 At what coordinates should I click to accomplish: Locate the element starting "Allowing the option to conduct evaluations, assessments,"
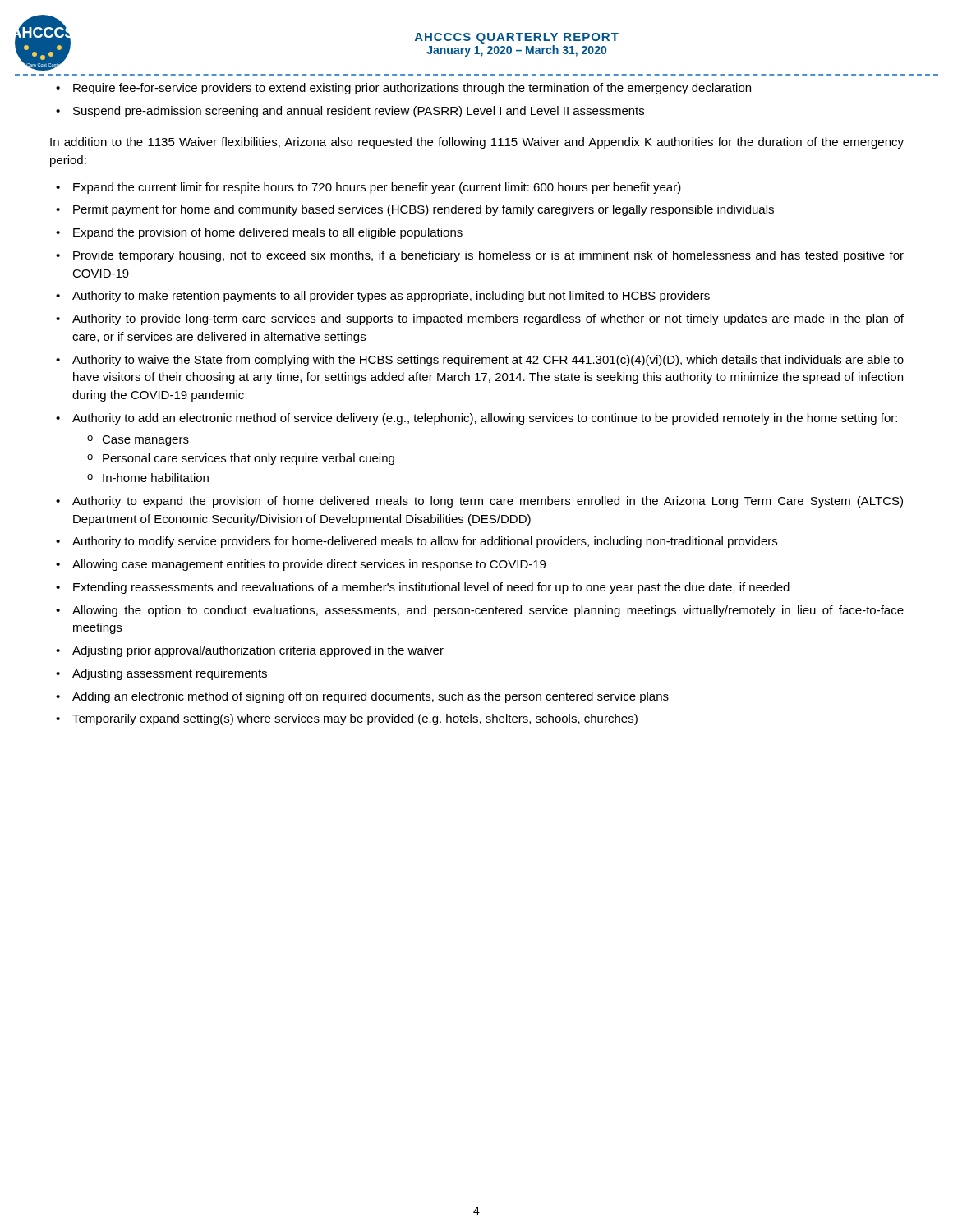point(476,619)
